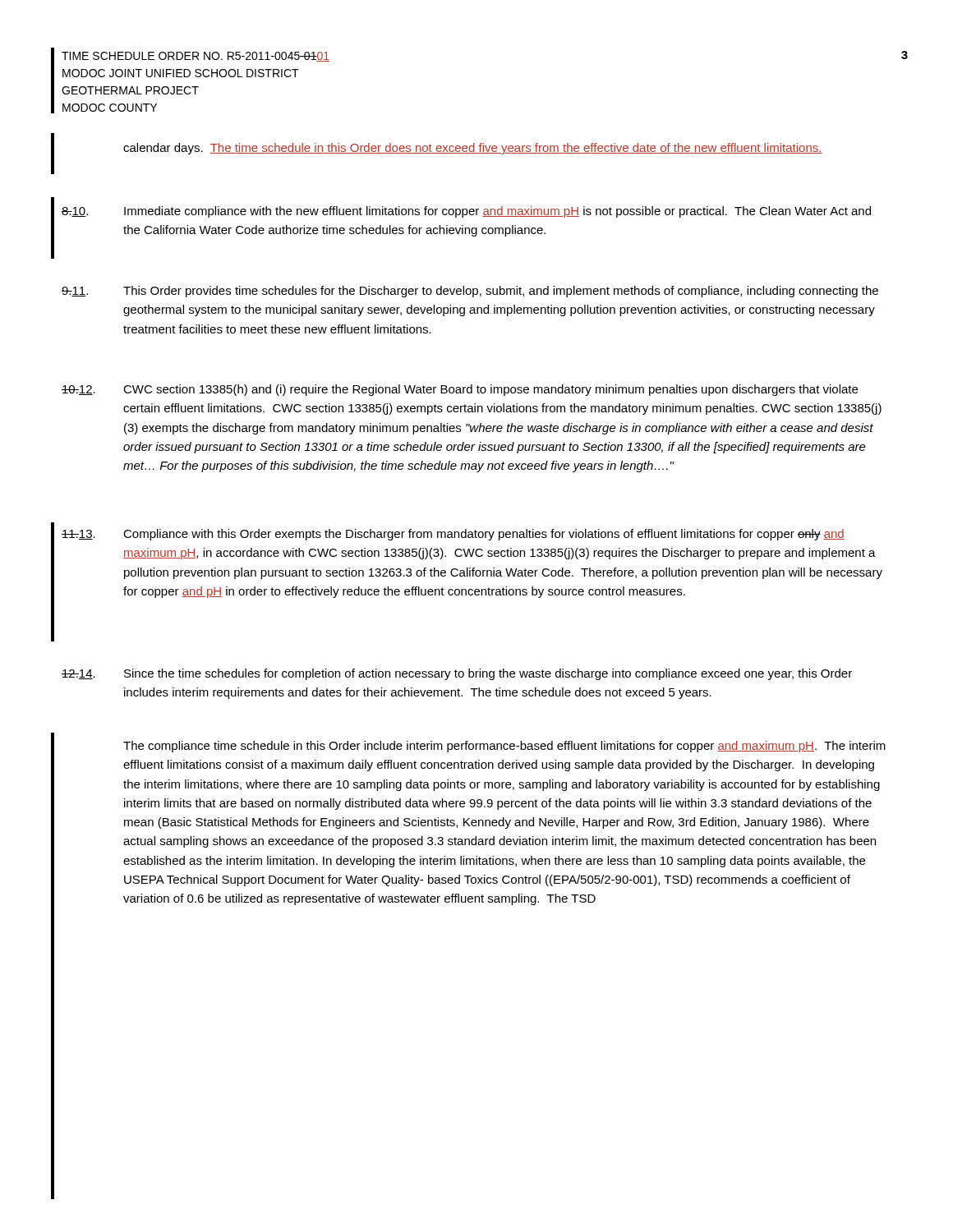Click on the text block that reads "The compliance time schedule"

[x=505, y=822]
